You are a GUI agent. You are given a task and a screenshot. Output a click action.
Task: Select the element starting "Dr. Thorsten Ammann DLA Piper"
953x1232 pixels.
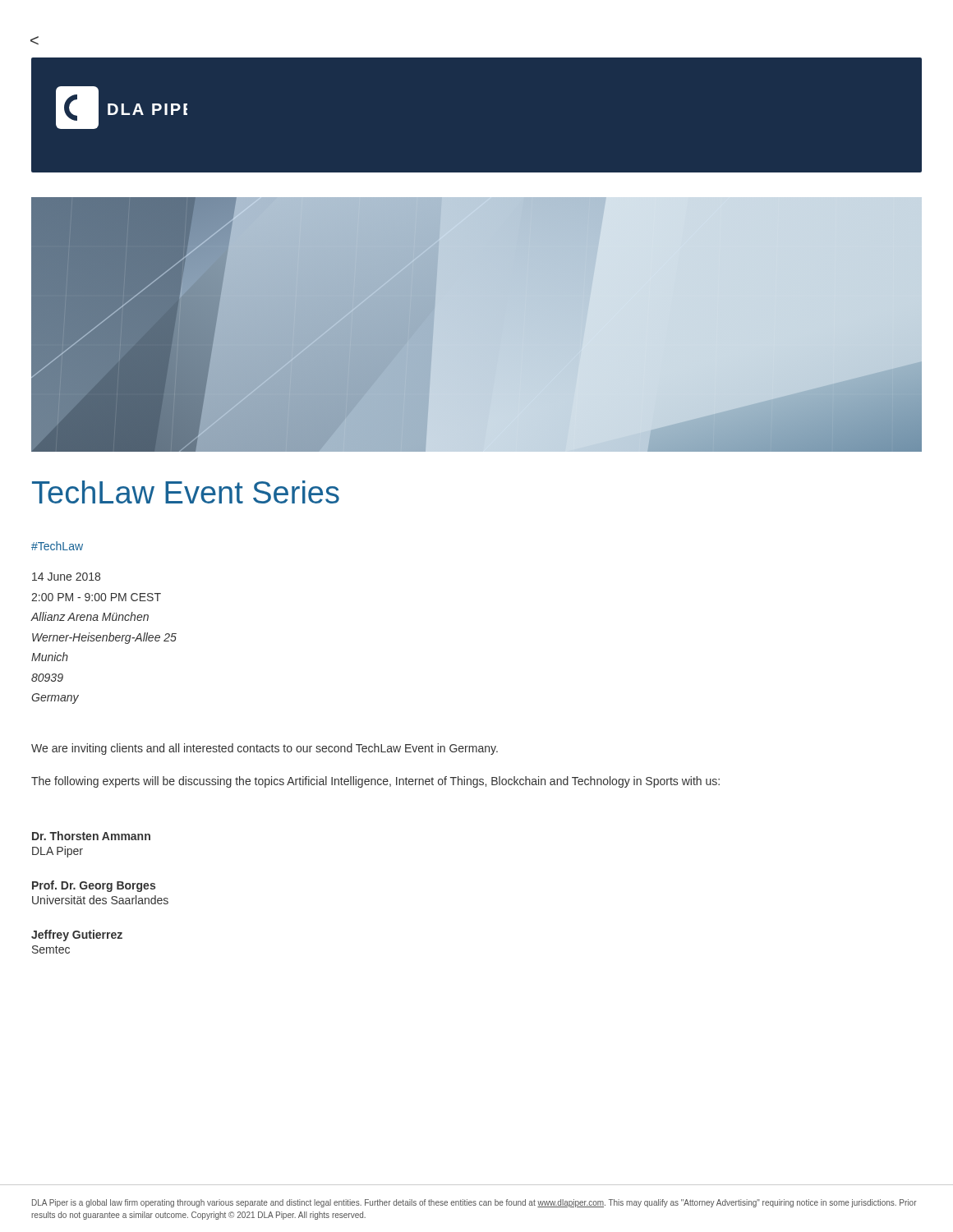click(x=91, y=843)
